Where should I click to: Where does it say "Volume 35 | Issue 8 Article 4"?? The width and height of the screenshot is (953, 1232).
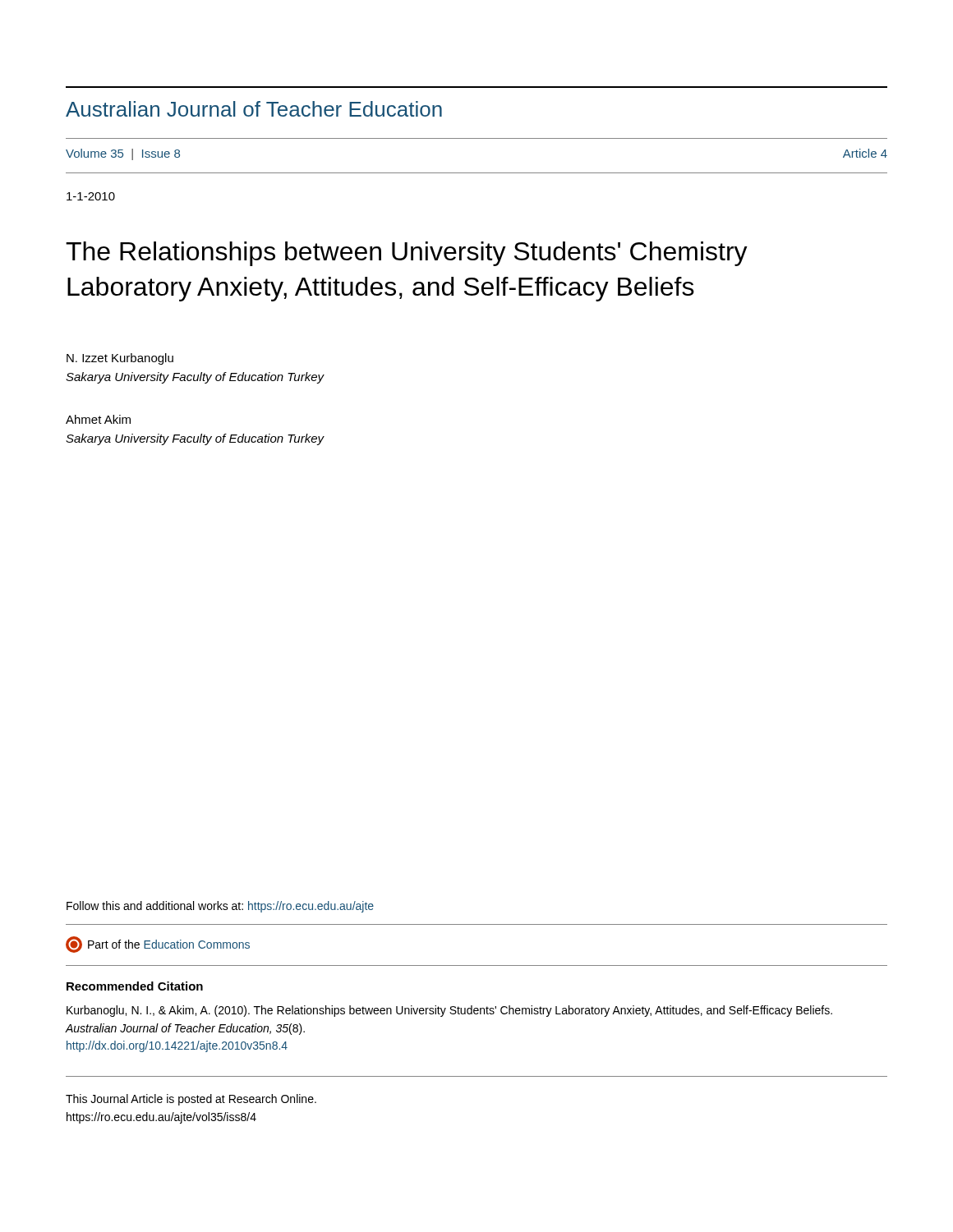click(x=120, y=153)
